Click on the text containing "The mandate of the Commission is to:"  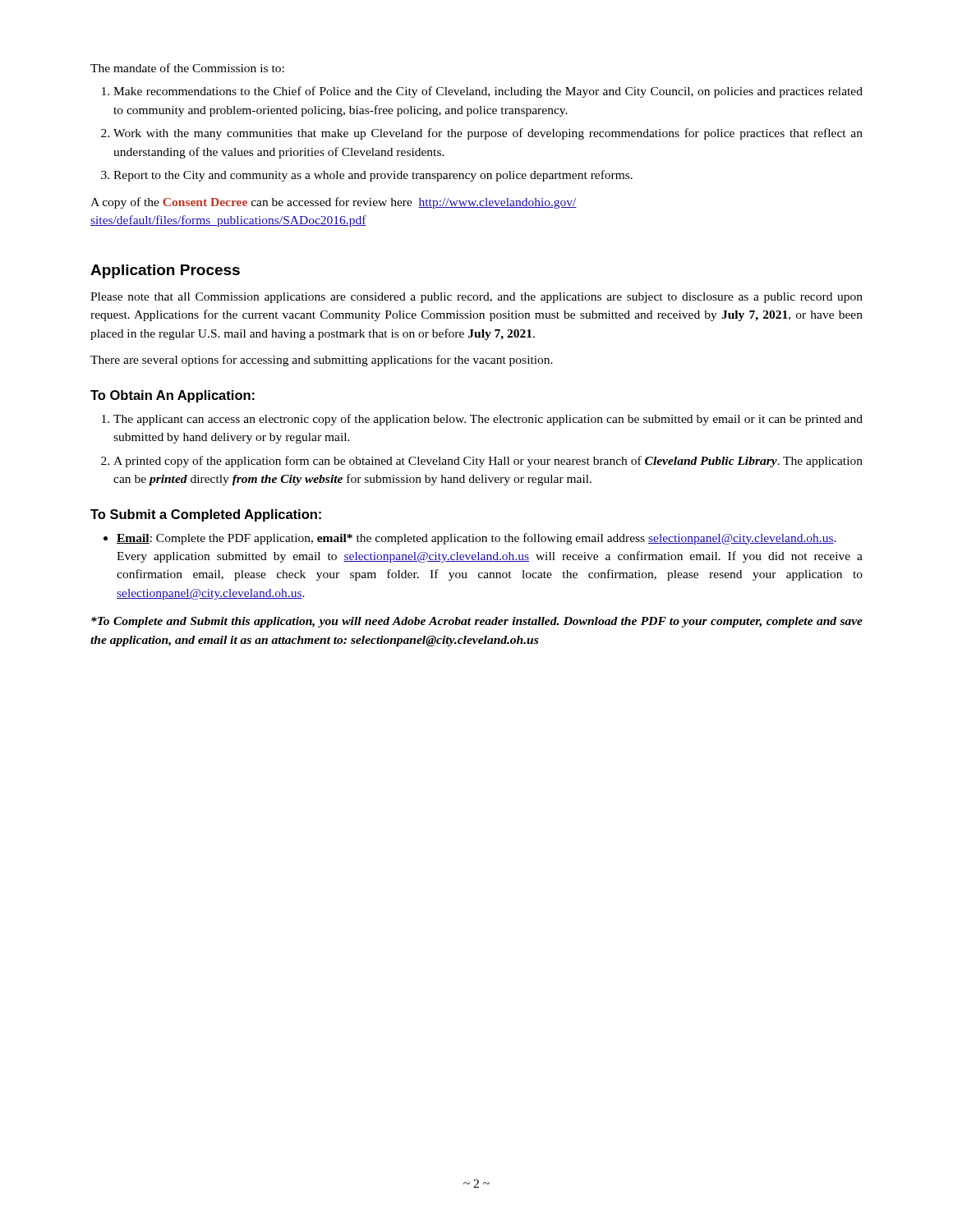188,68
